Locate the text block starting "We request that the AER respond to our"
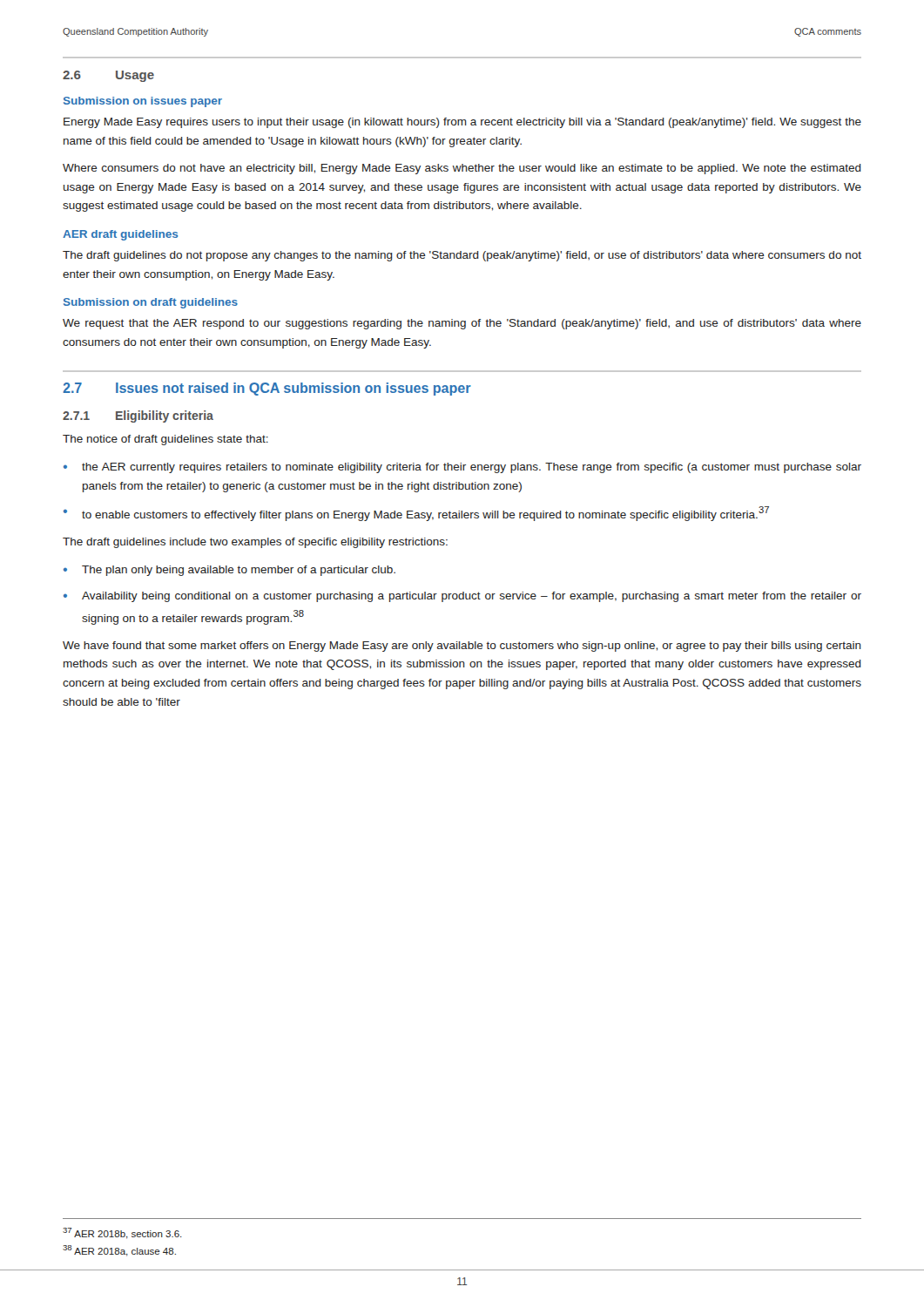 click(x=462, y=332)
